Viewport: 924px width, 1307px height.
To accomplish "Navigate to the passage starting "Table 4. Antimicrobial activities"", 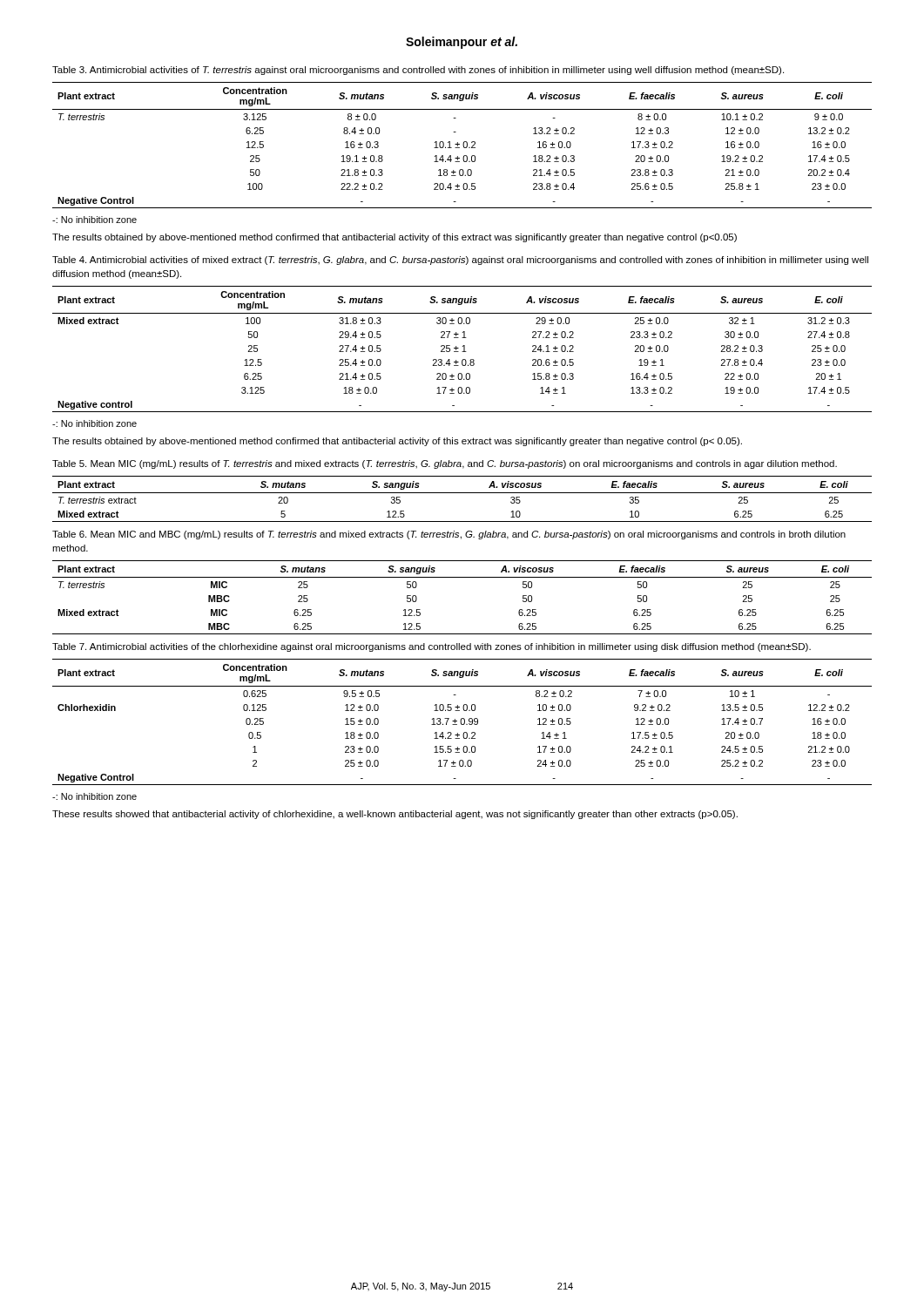I will pos(461,266).
